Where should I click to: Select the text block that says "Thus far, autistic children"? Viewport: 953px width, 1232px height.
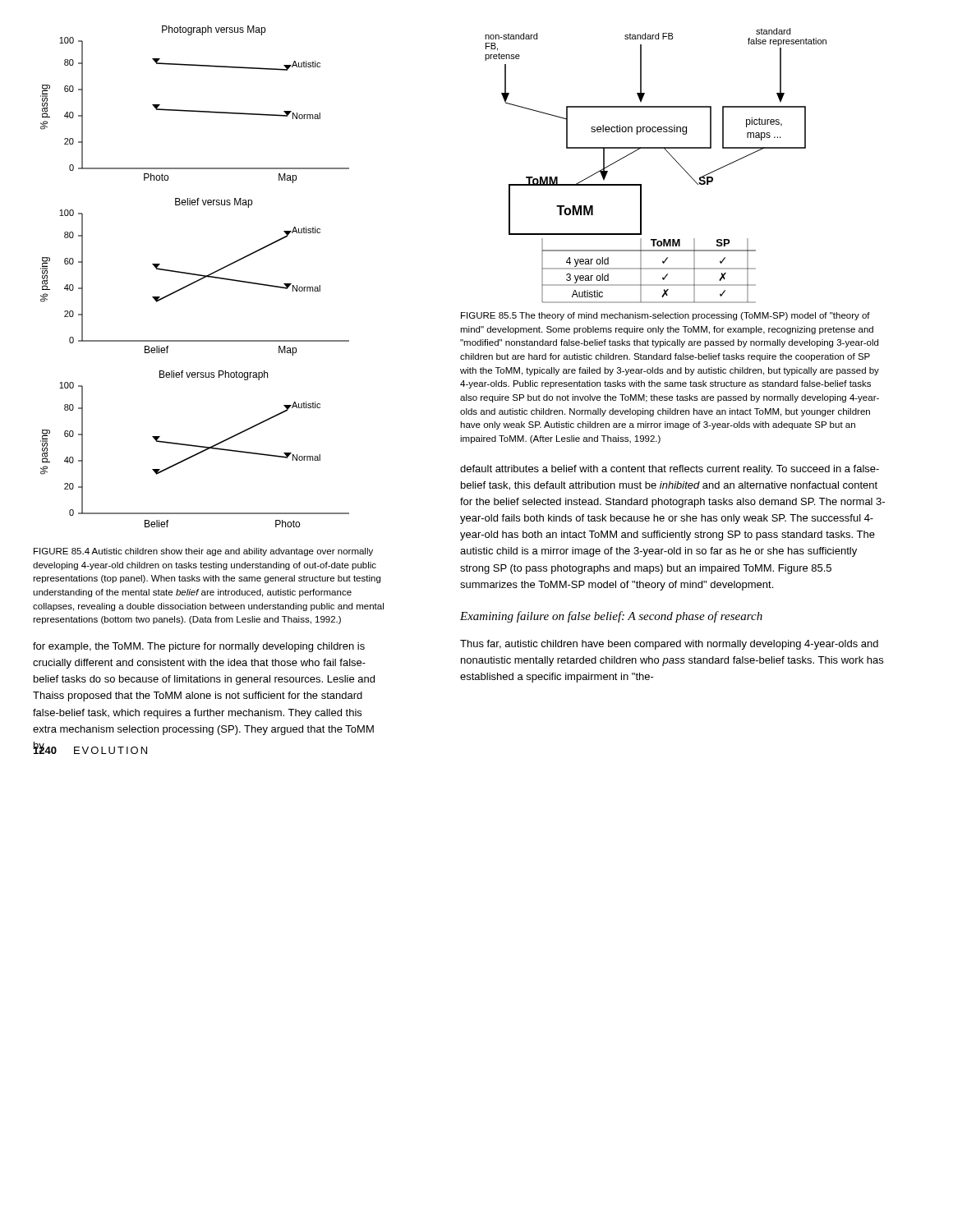674,660
